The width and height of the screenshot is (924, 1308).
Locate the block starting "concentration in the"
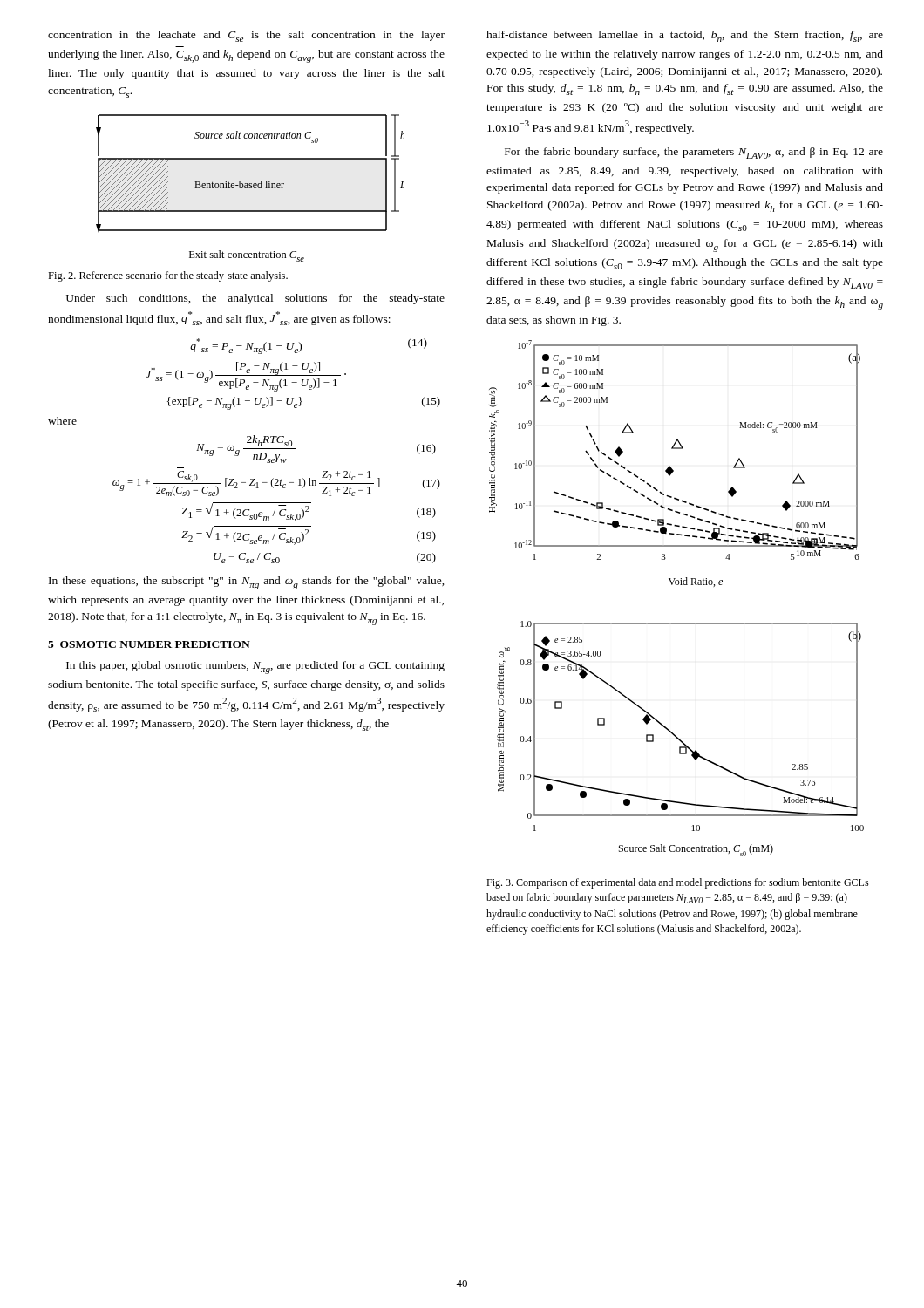[x=246, y=63]
